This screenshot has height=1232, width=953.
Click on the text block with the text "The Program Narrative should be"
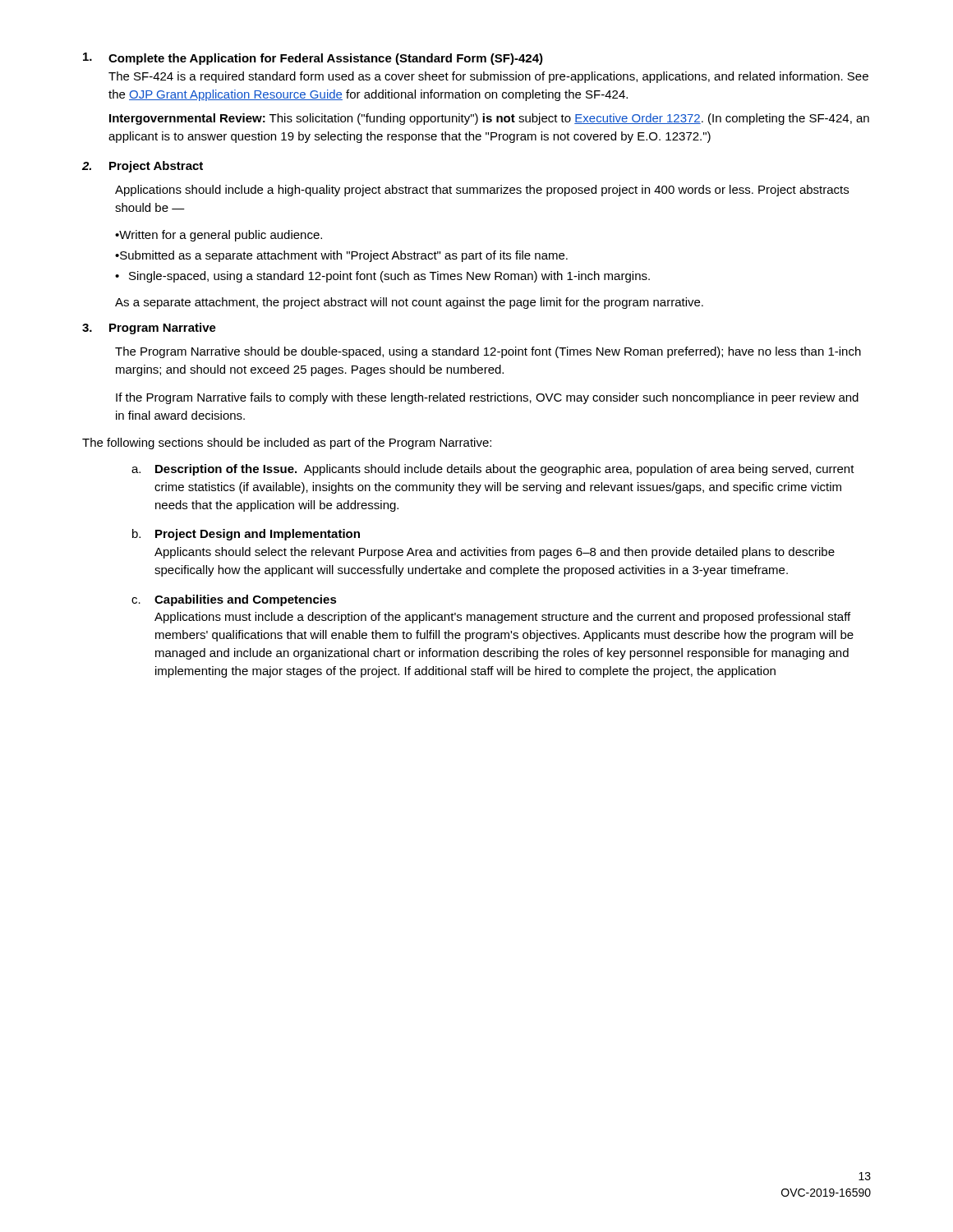coord(488,360)
